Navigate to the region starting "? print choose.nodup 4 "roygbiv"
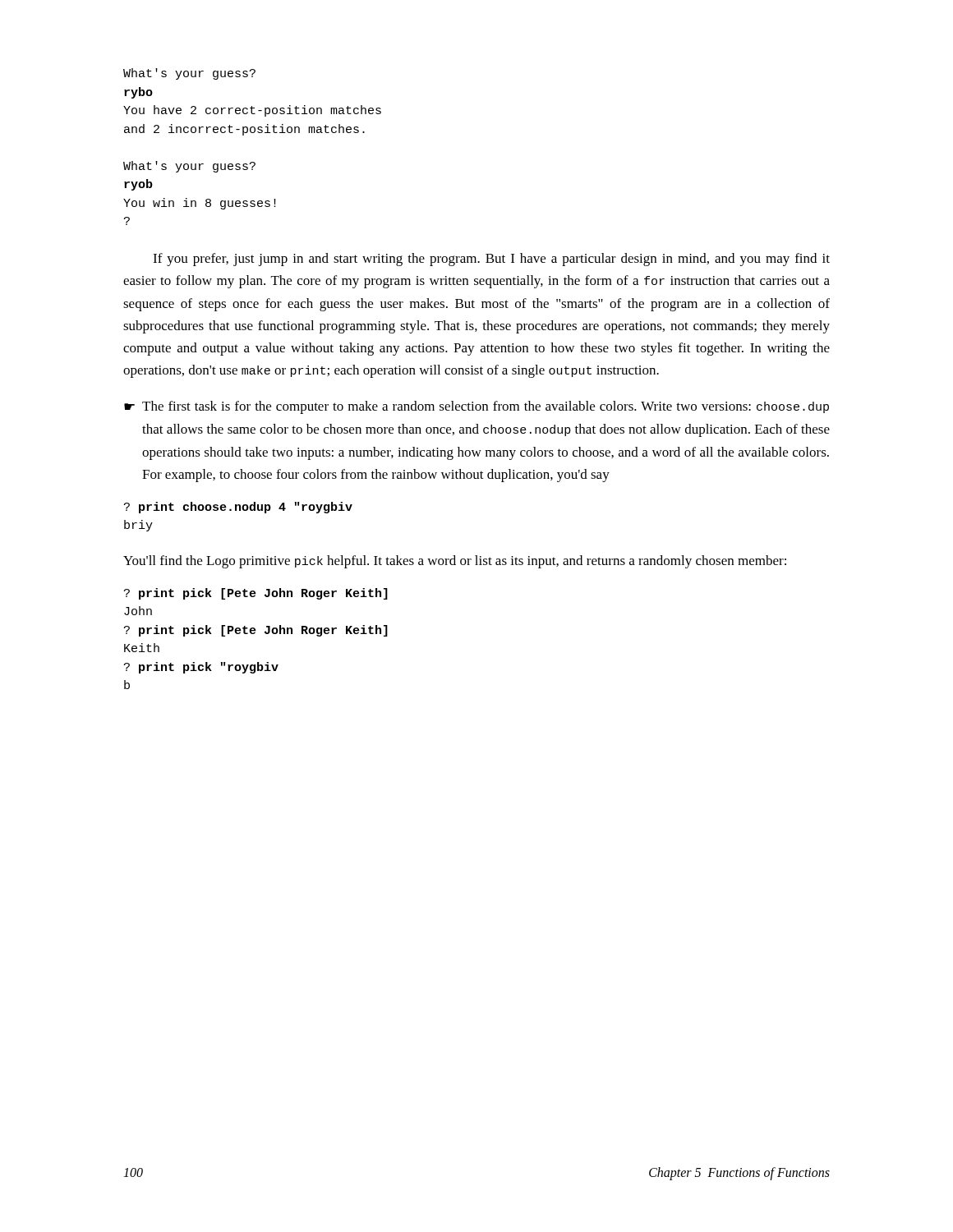Screen dimensions: 1232x953 coord(238,508)
